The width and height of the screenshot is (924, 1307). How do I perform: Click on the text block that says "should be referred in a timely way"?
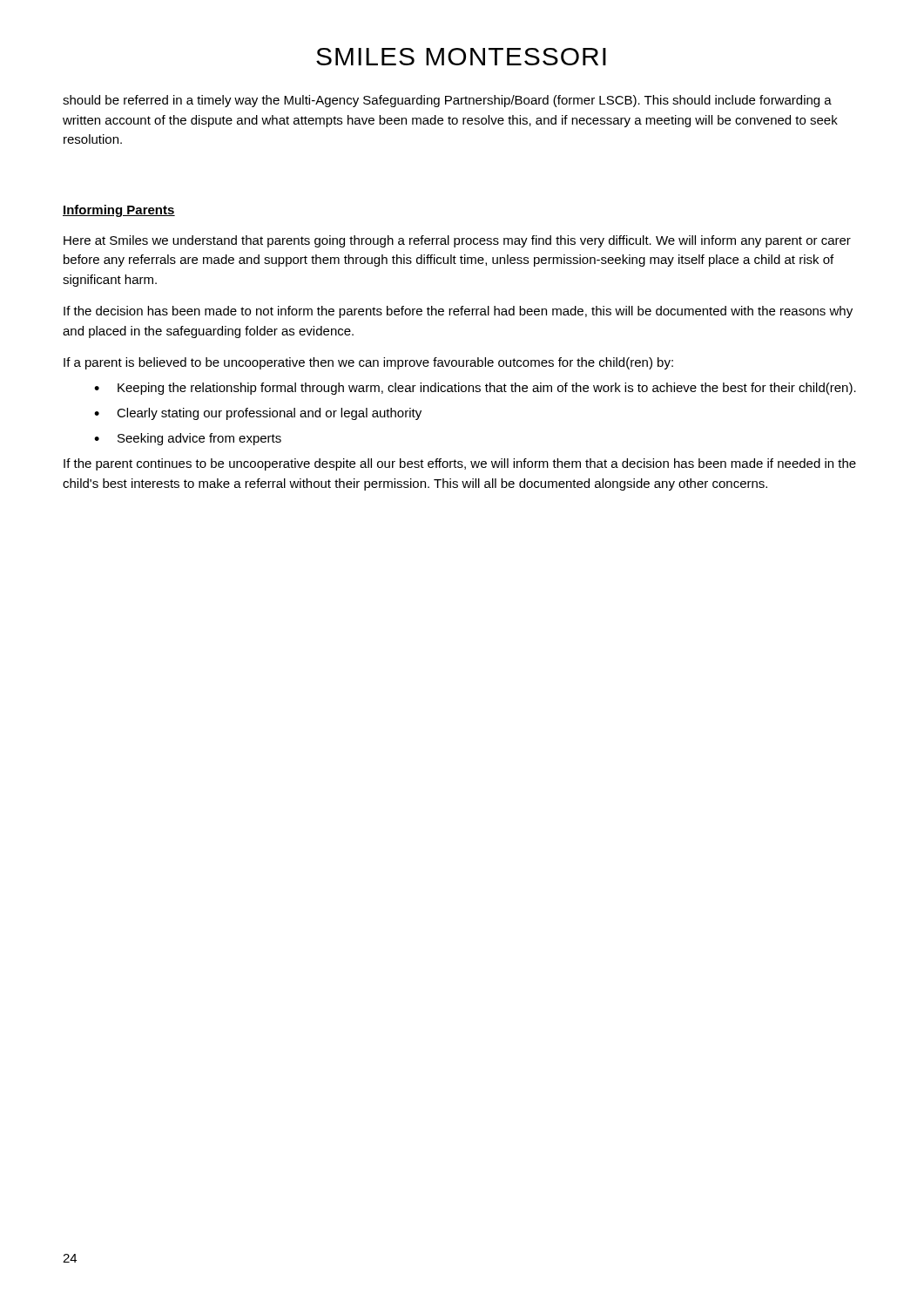(450, 119)
